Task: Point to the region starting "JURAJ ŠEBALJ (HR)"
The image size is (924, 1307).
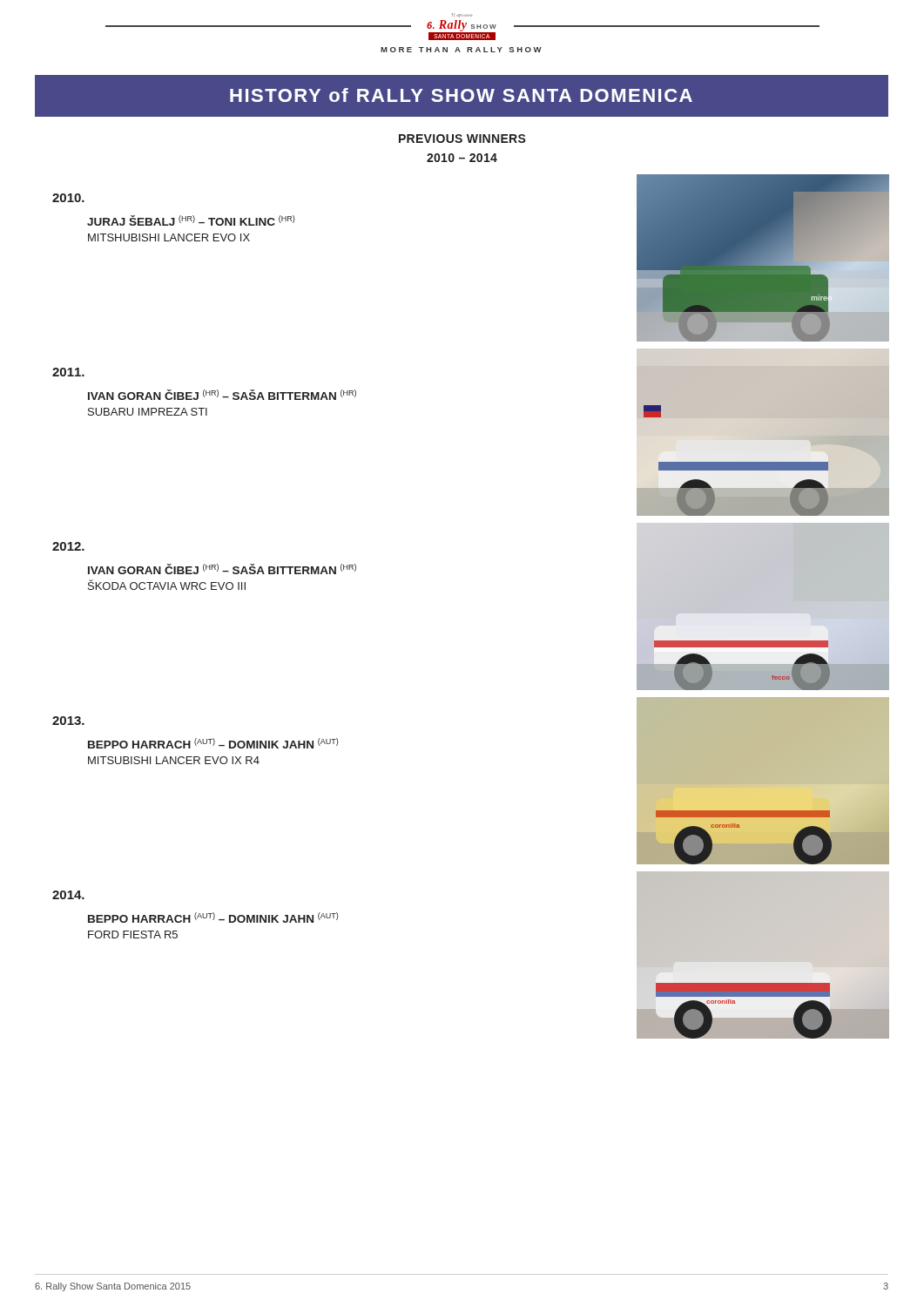Action: [x=305, y=217]
